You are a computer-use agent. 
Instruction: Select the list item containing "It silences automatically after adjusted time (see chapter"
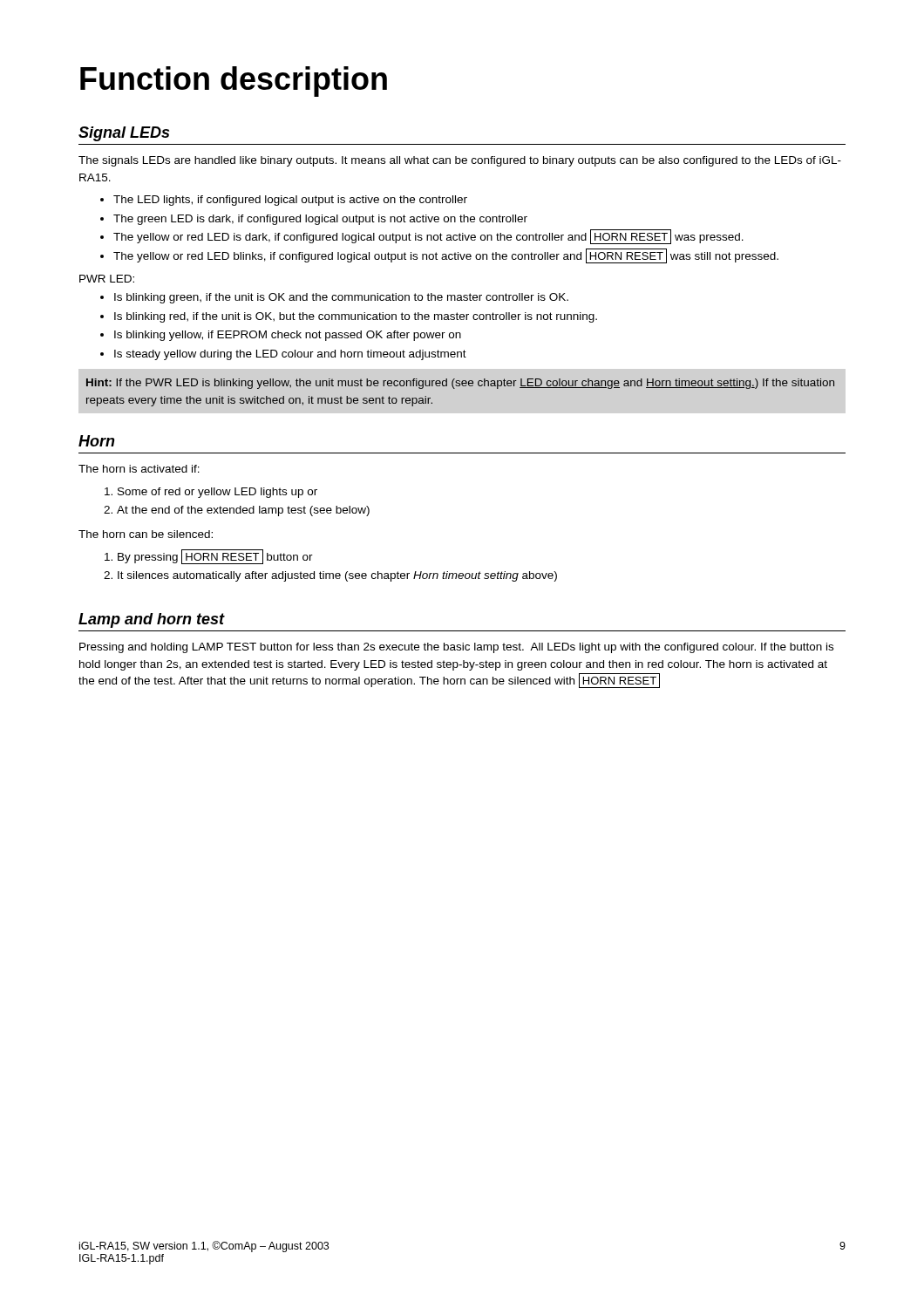[x=337, y=575]
